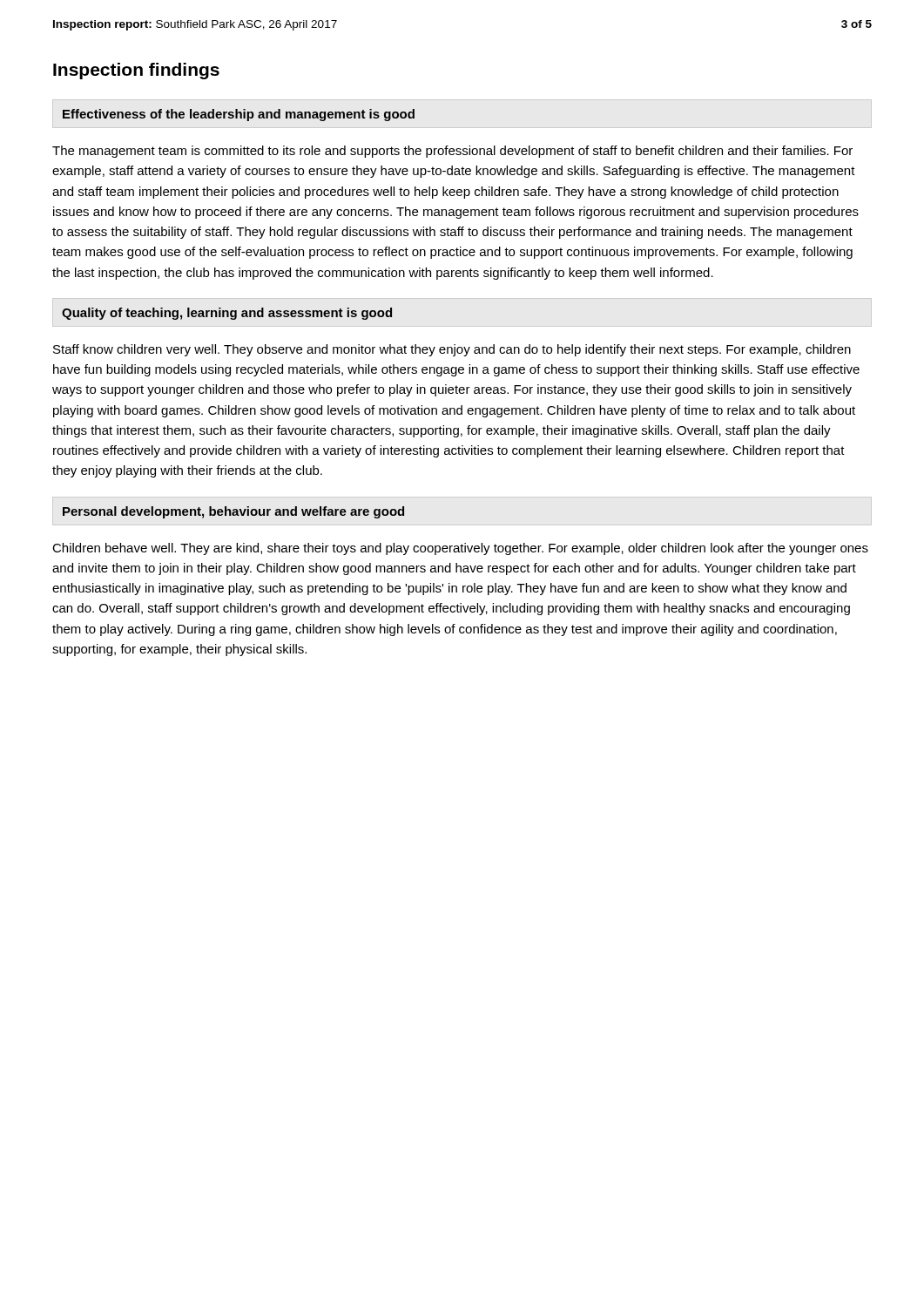
Task: Locate the passage starting "Children behave well. They"
Action: 460,598
